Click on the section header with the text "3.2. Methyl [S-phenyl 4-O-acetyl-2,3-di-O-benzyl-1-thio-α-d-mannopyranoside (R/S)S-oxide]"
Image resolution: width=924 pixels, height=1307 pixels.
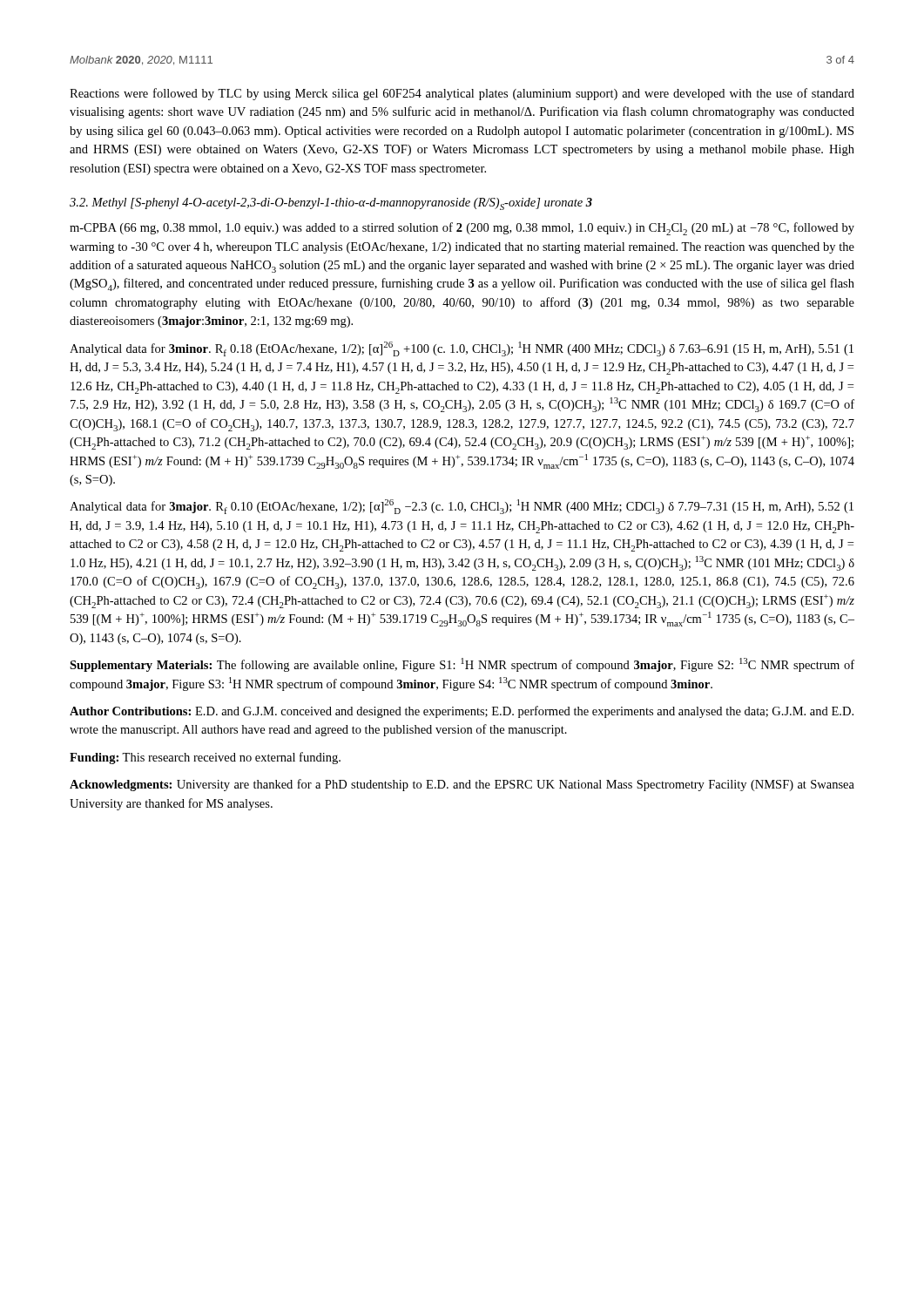point(331,203)
